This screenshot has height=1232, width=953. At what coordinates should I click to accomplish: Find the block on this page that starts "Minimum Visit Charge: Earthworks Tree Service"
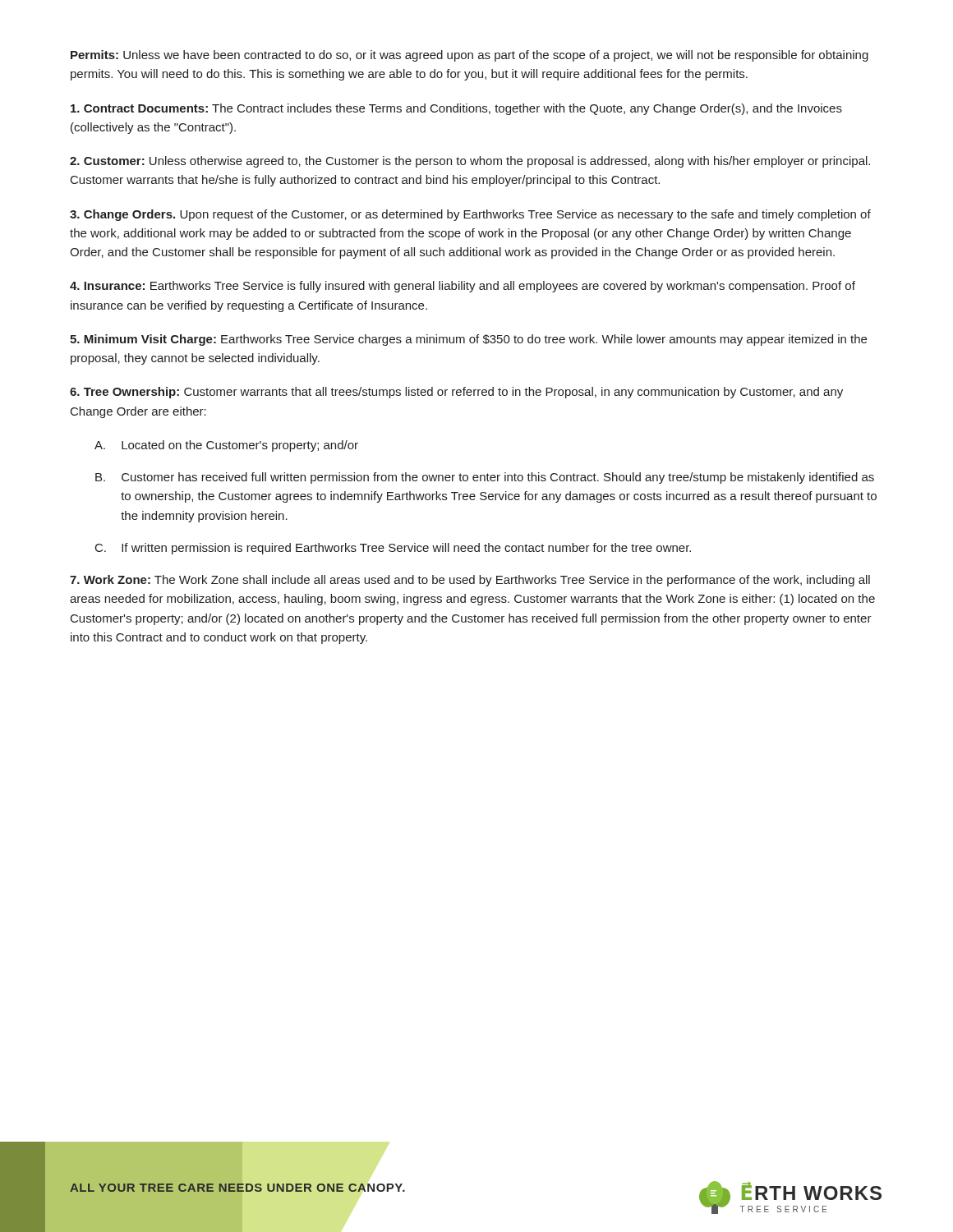pyautogui.click(x=469, y=348)
